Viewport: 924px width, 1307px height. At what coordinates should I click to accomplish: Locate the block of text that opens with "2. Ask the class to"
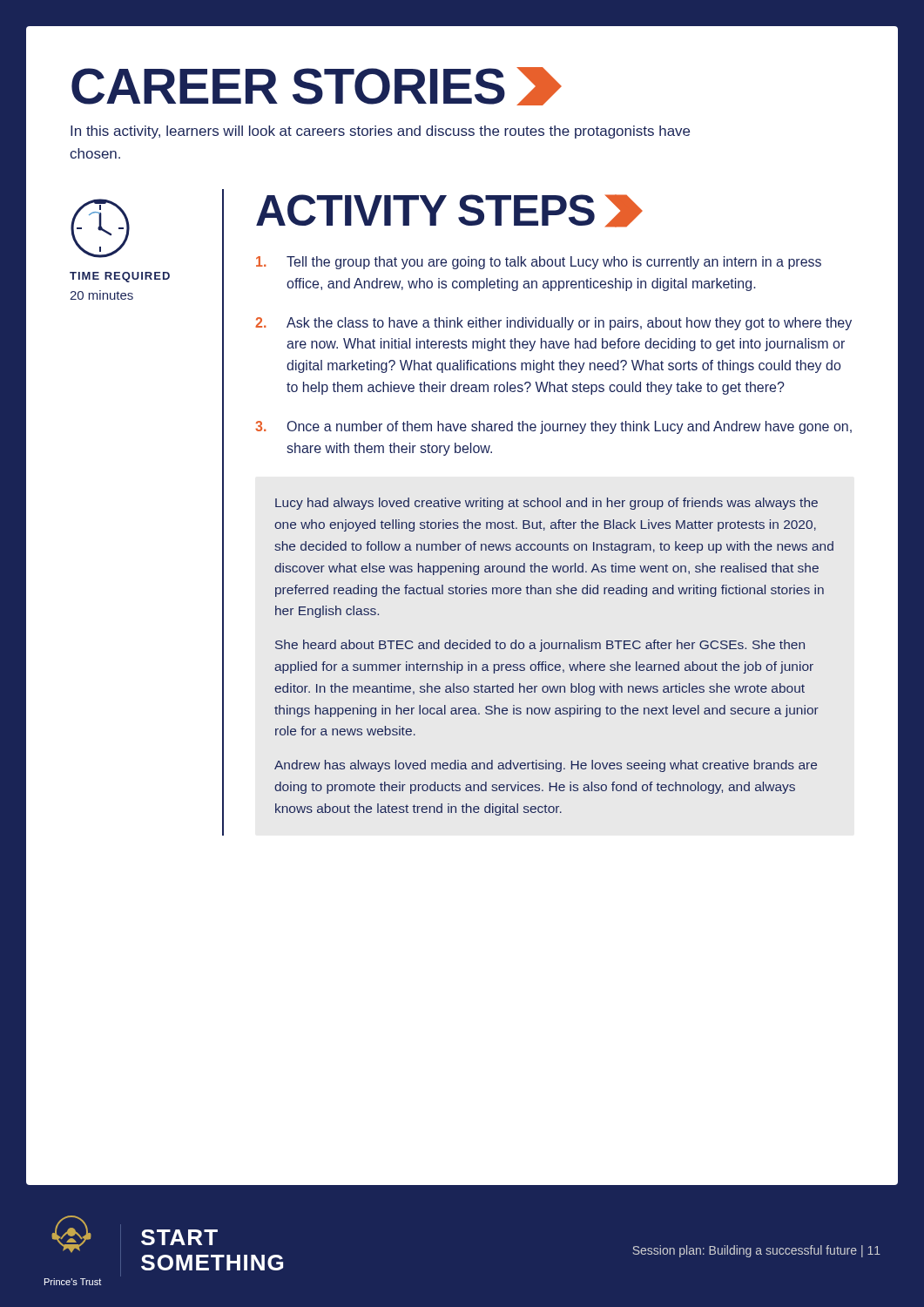(x=555, y=356)
